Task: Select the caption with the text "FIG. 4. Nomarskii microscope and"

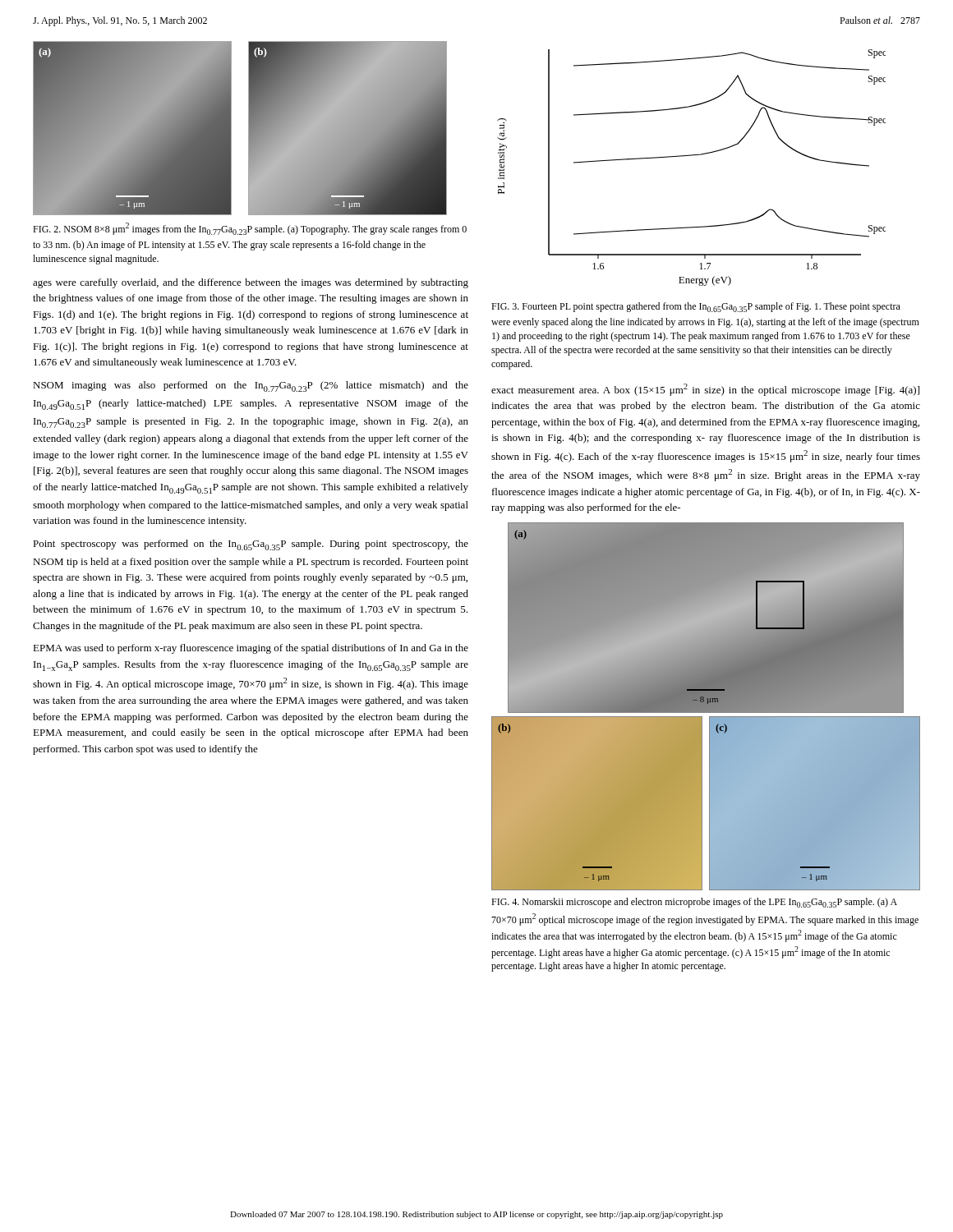Action: [x=705, y=934]
